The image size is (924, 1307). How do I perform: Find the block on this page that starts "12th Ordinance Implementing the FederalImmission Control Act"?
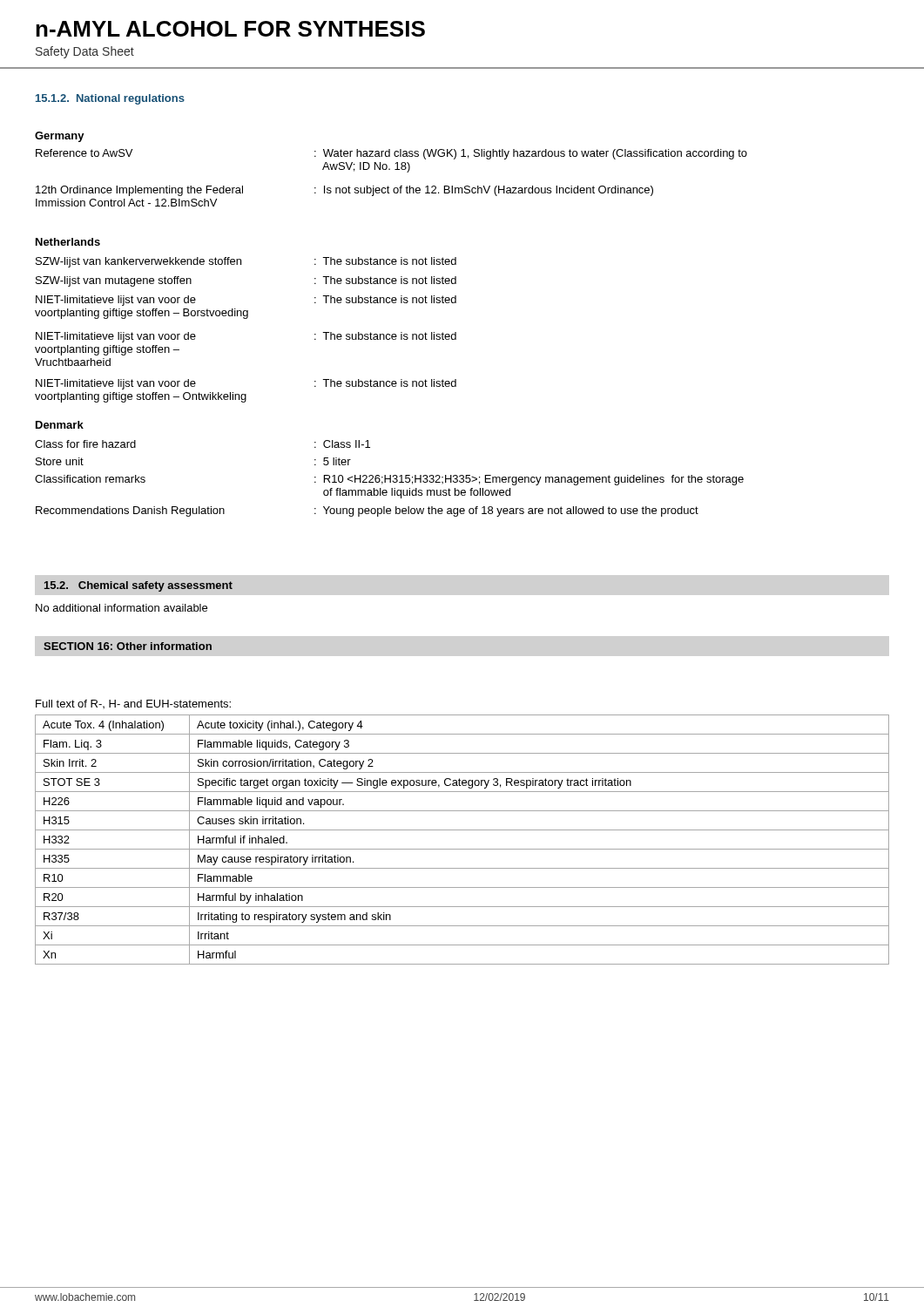pos(462,196)
